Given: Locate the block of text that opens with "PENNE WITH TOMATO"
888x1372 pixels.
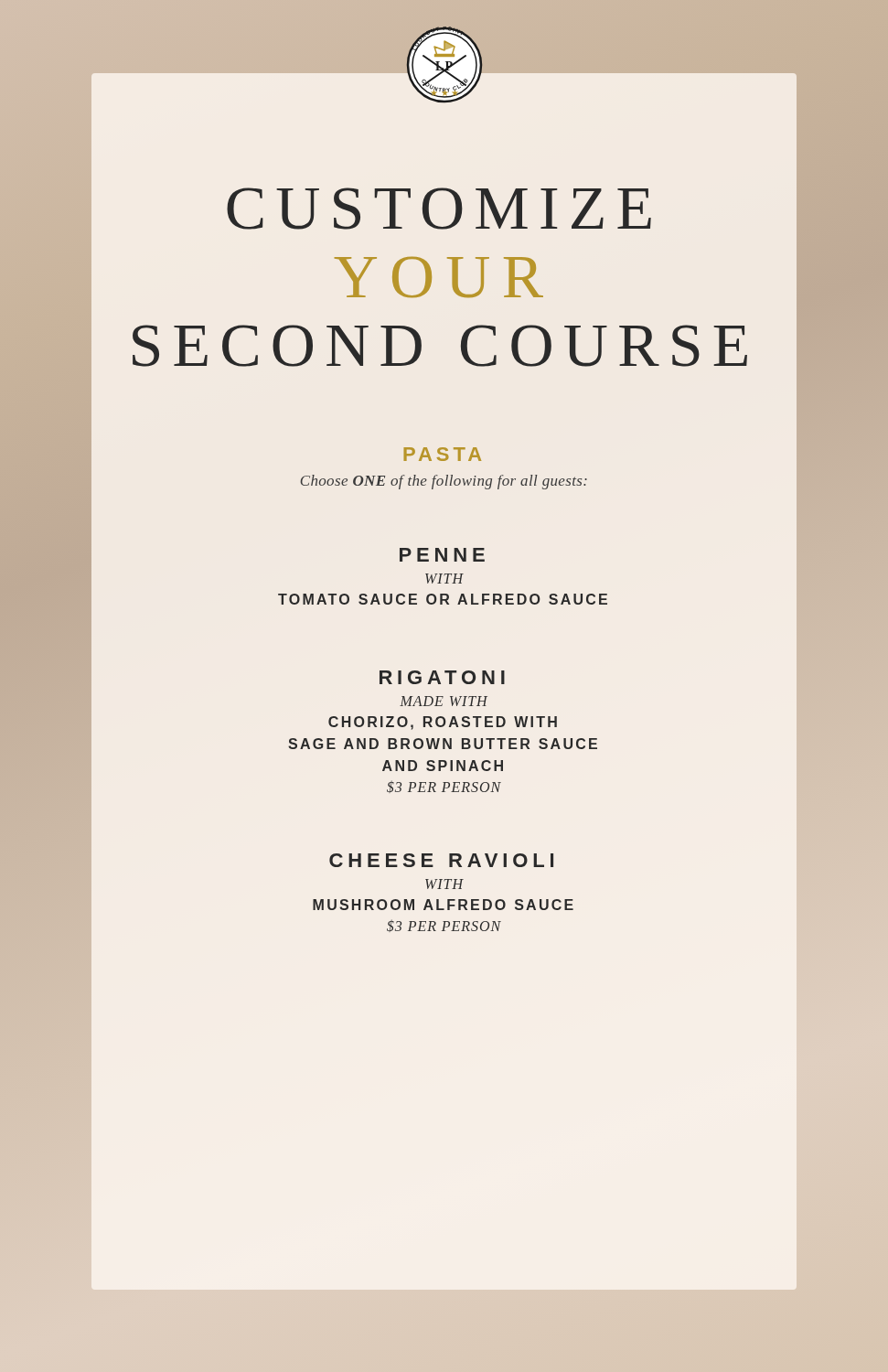Looking at the screenshot, I should coord(444,578).
